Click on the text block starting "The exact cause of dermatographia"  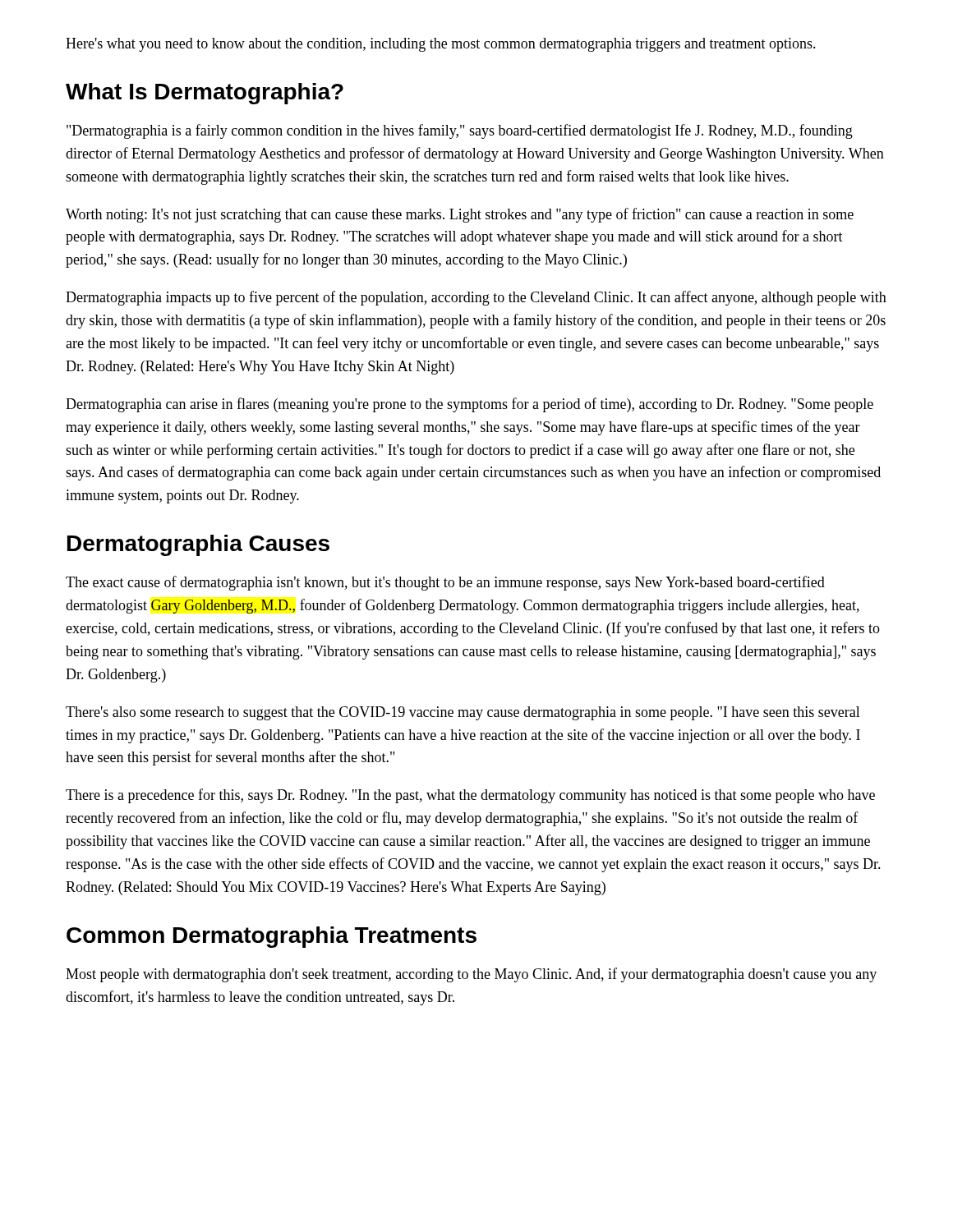click(x=473, y=628)
